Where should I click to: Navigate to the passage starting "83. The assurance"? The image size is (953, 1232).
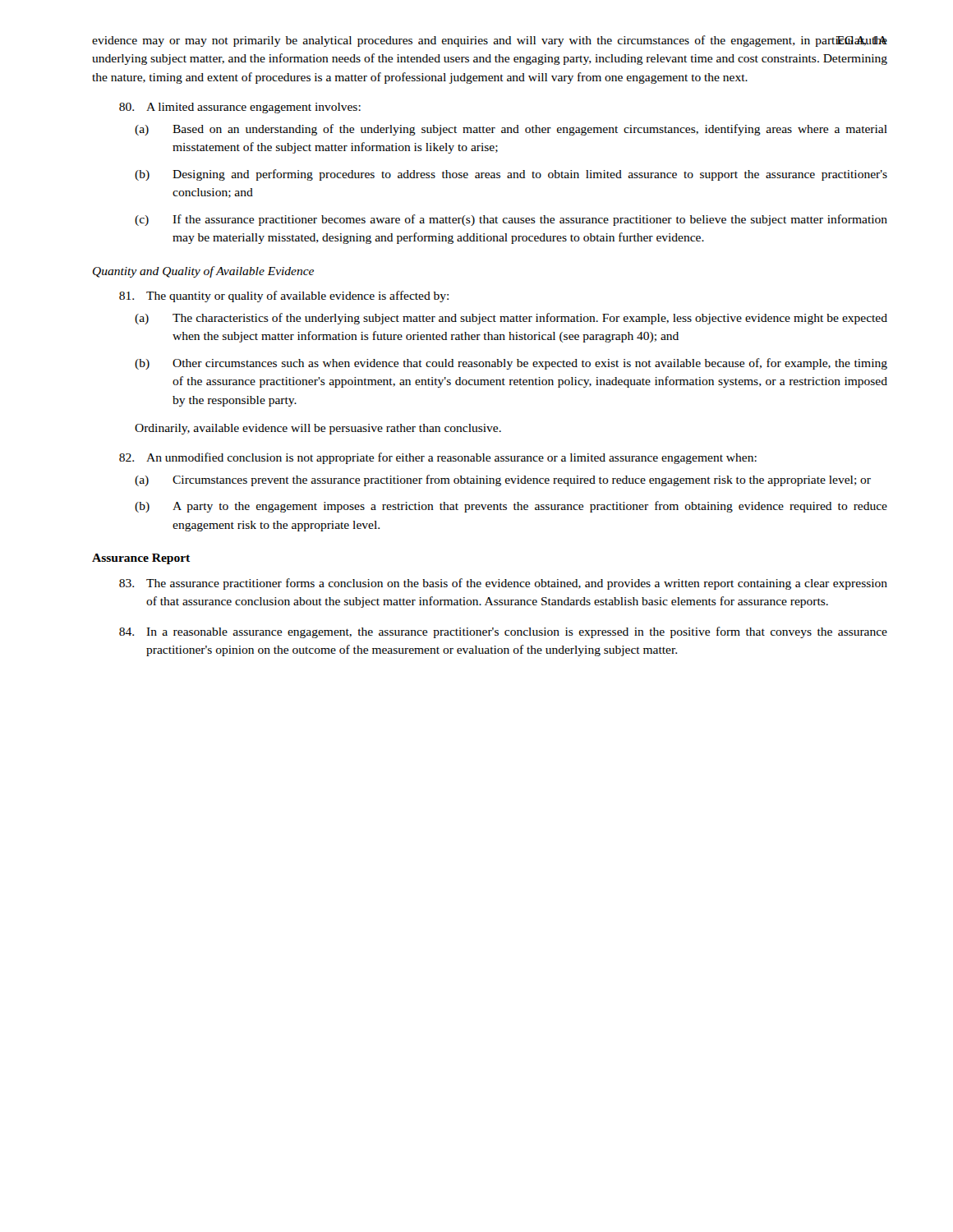click(490, 592)
